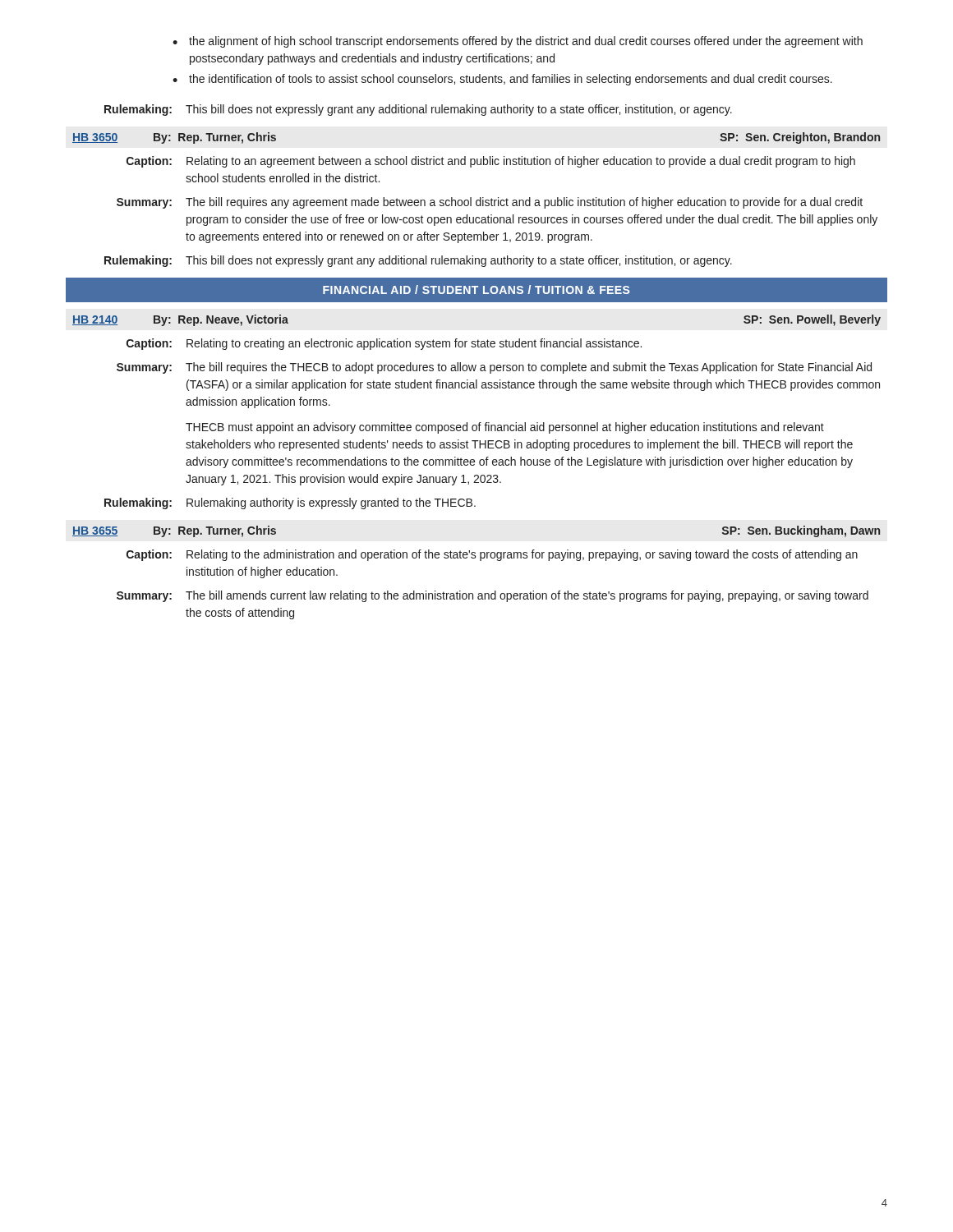Find the section header on this page that starts "HB 3655 By: Rep. Turner, Chris SP:"

95,531
